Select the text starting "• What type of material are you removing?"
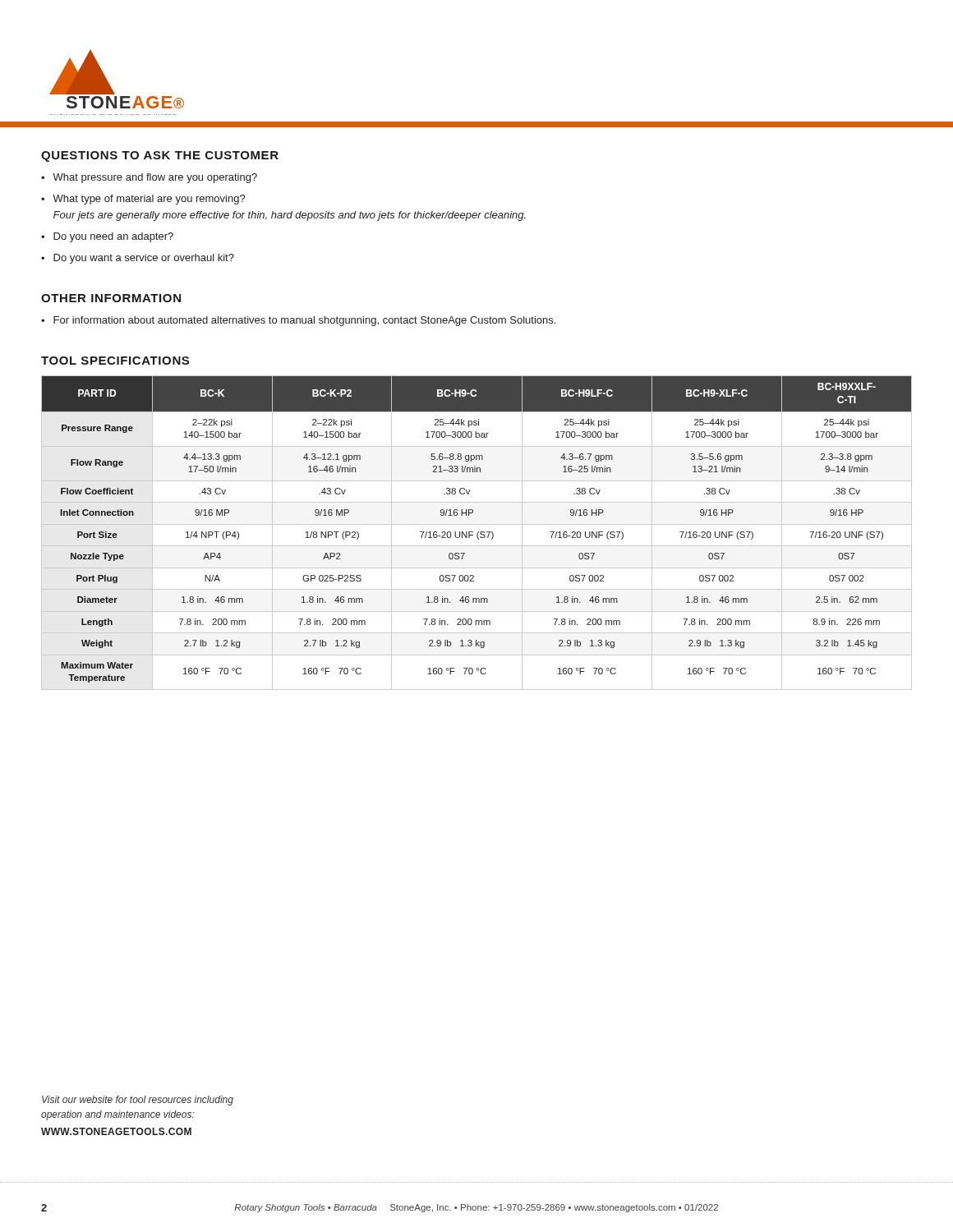 [x=476, y=207]
